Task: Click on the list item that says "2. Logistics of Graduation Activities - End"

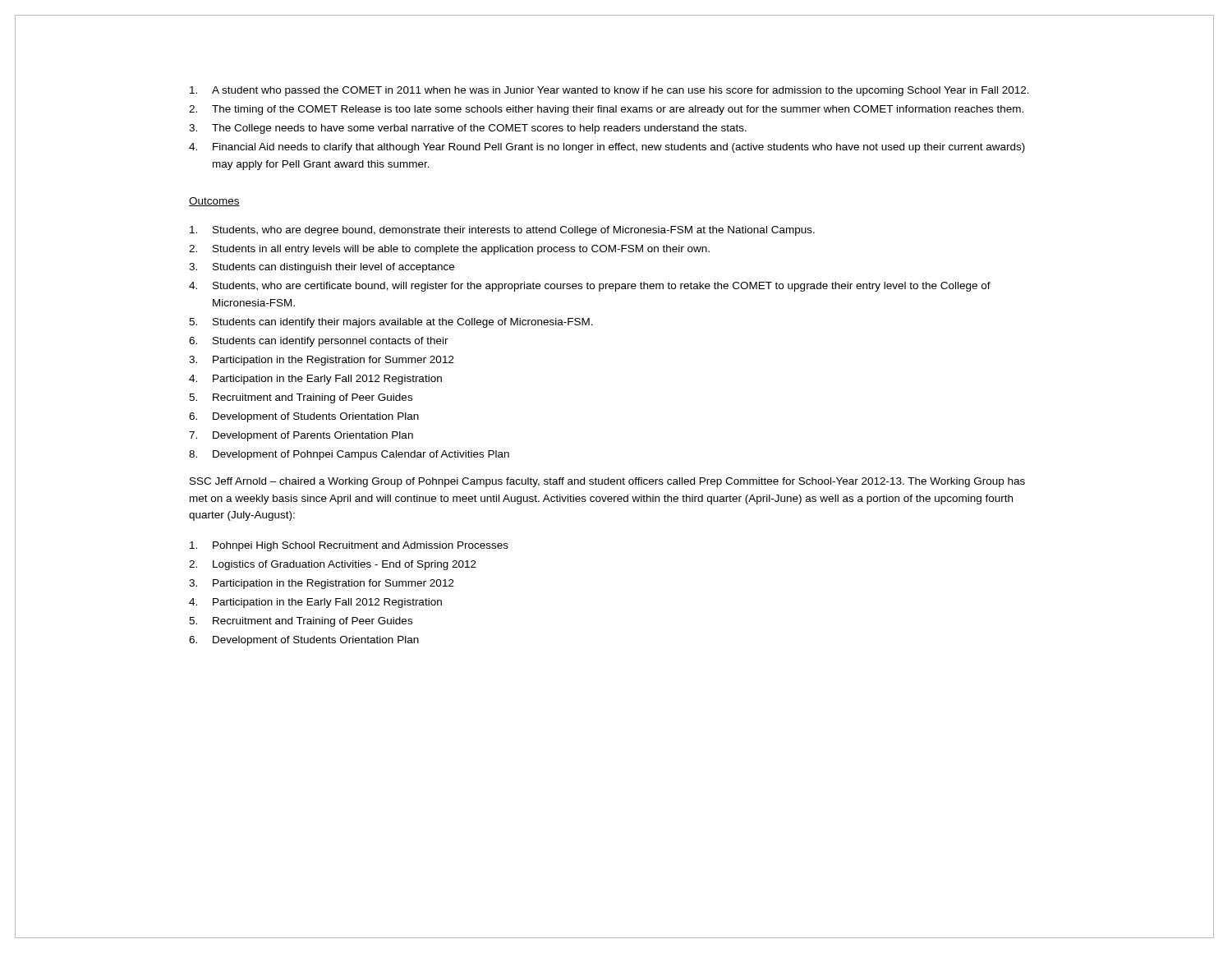Action: [x=333, y=565]
